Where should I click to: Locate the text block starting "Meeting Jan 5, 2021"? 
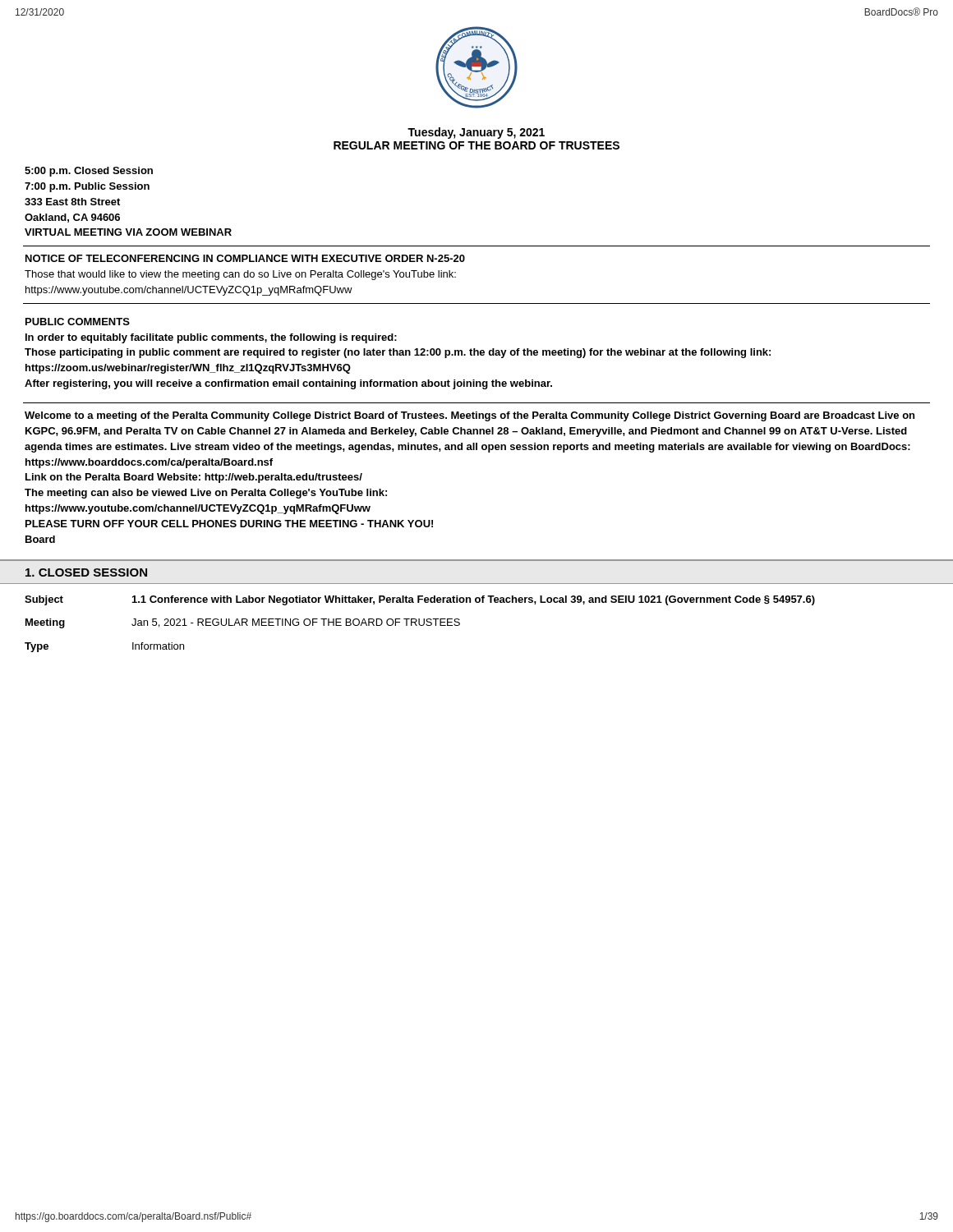(243, 623)
